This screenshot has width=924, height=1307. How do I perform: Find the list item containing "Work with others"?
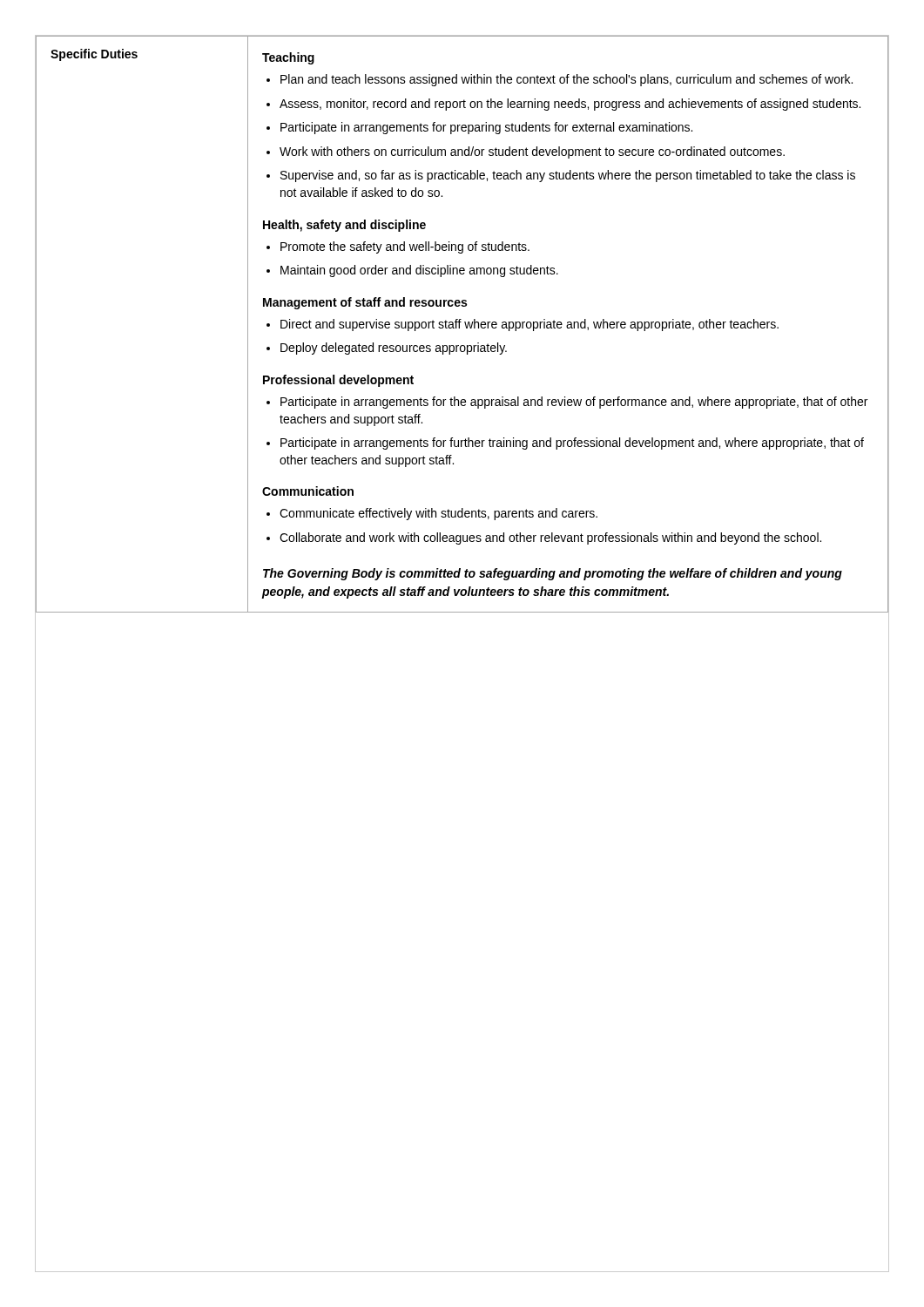point(533,151)
